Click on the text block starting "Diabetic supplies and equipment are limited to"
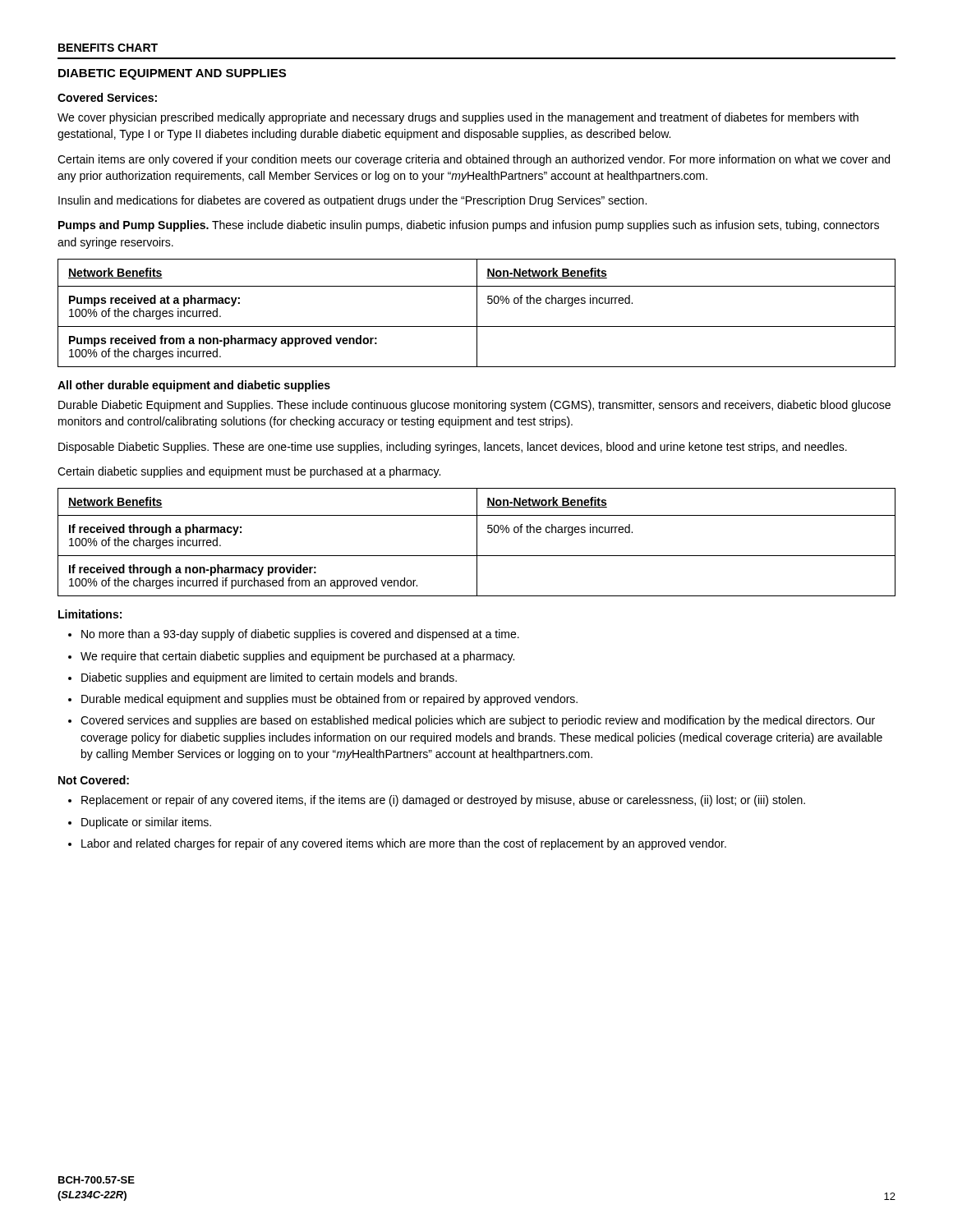 tap(269, 677)
